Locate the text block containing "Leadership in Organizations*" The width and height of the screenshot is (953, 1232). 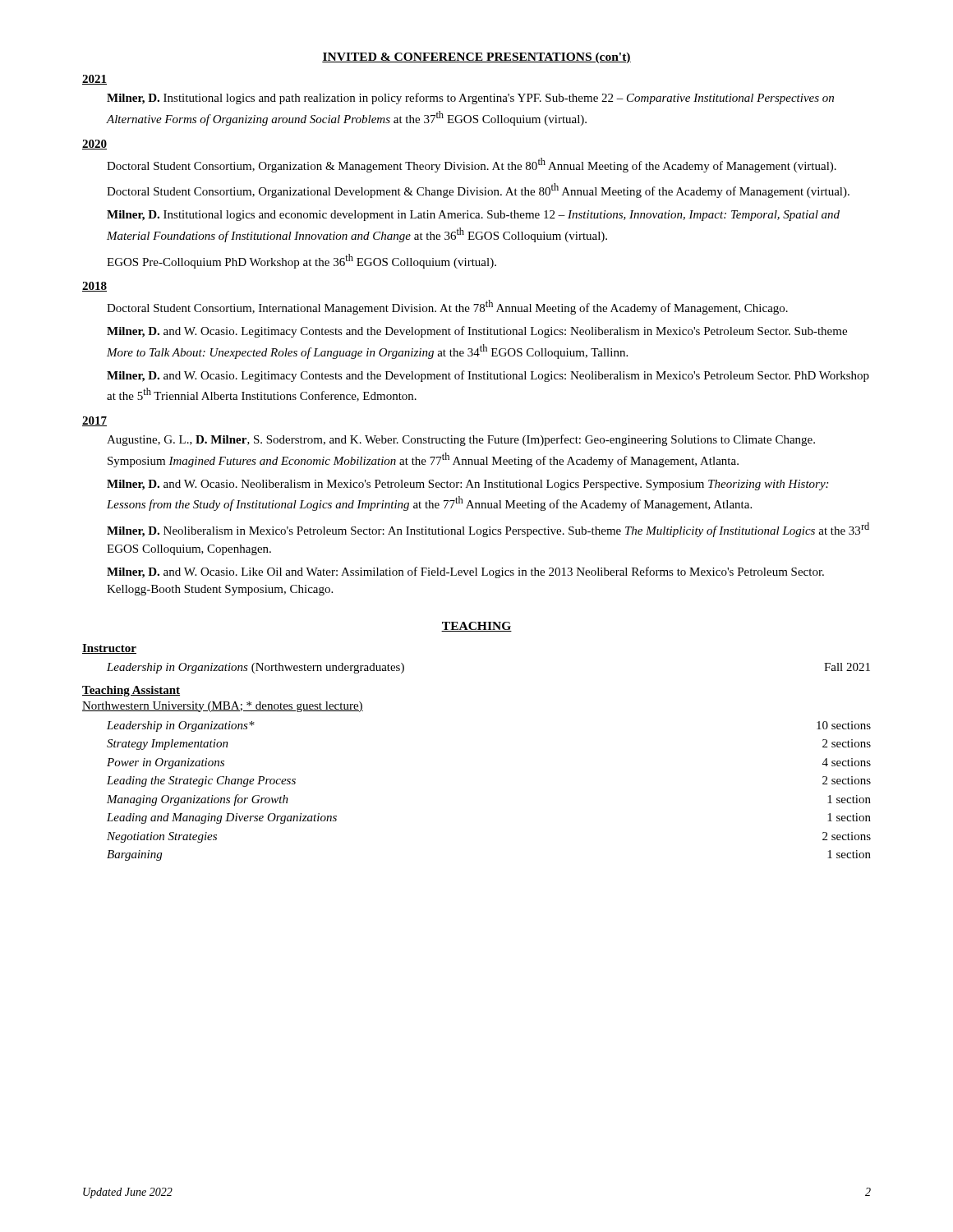pos(173,726)
